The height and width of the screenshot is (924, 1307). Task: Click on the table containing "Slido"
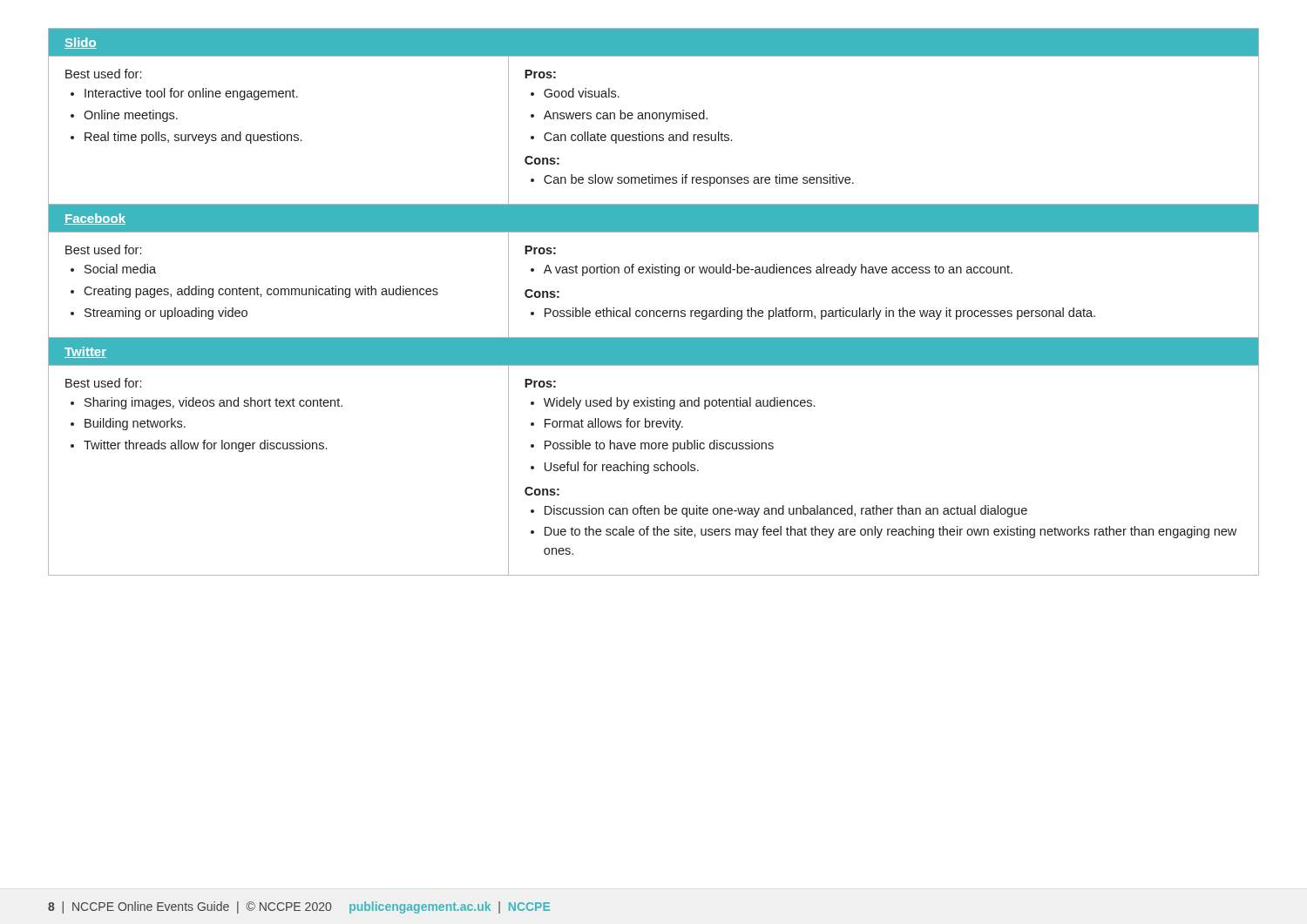tap(654, 302)
